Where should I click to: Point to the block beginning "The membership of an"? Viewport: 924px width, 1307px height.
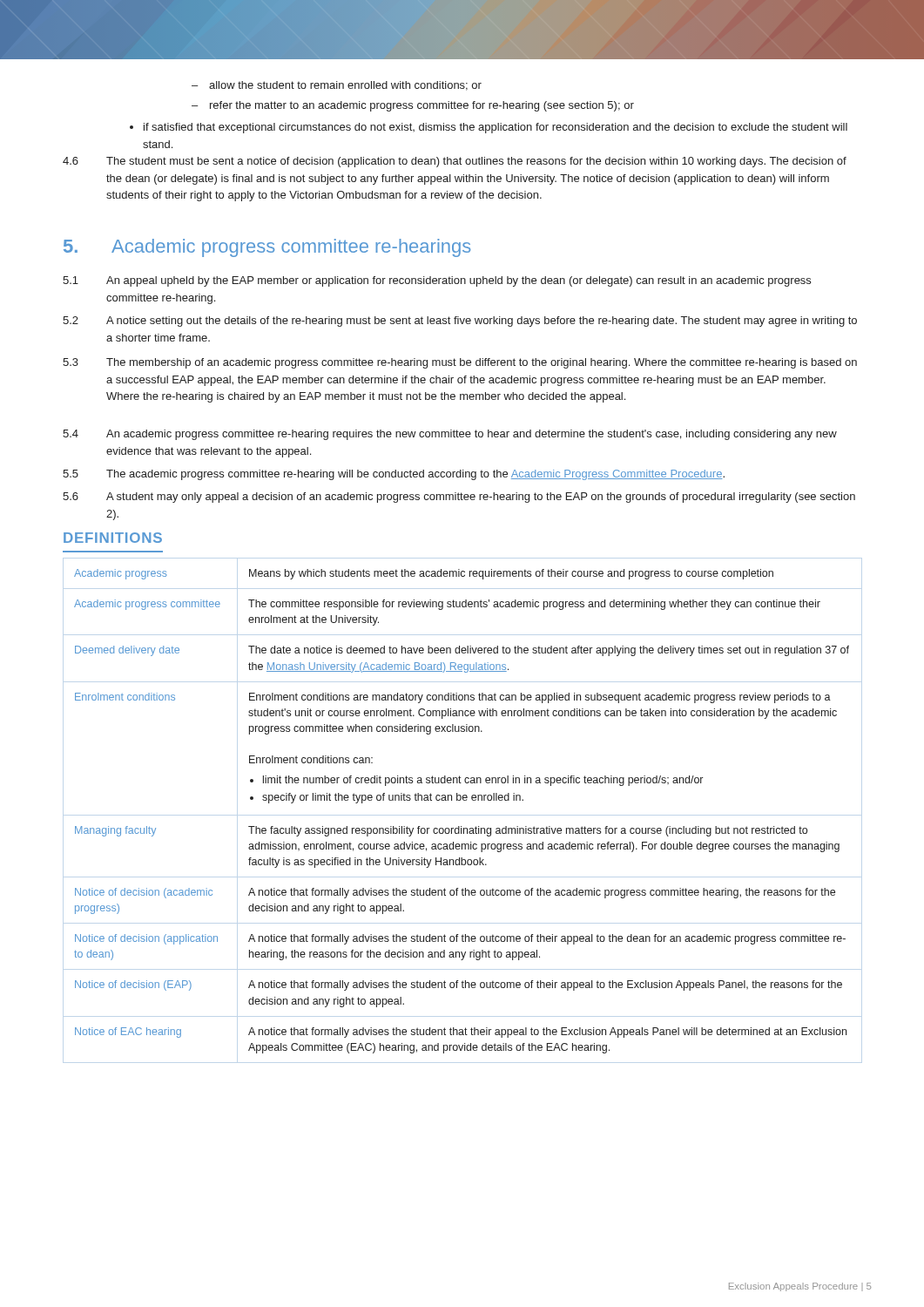(x=482, y=379)
